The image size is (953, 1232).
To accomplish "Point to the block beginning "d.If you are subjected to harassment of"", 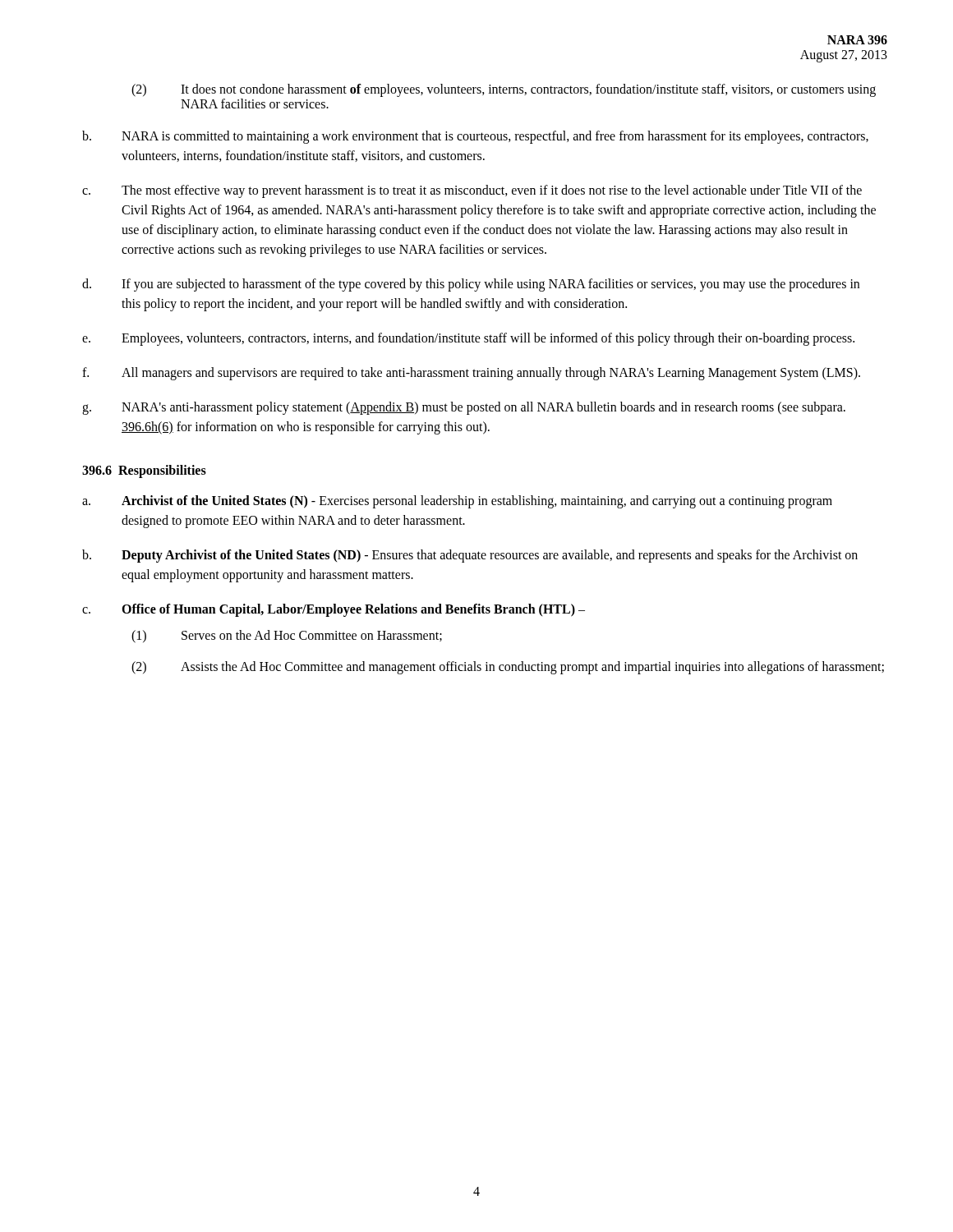I will pos(482,294).
